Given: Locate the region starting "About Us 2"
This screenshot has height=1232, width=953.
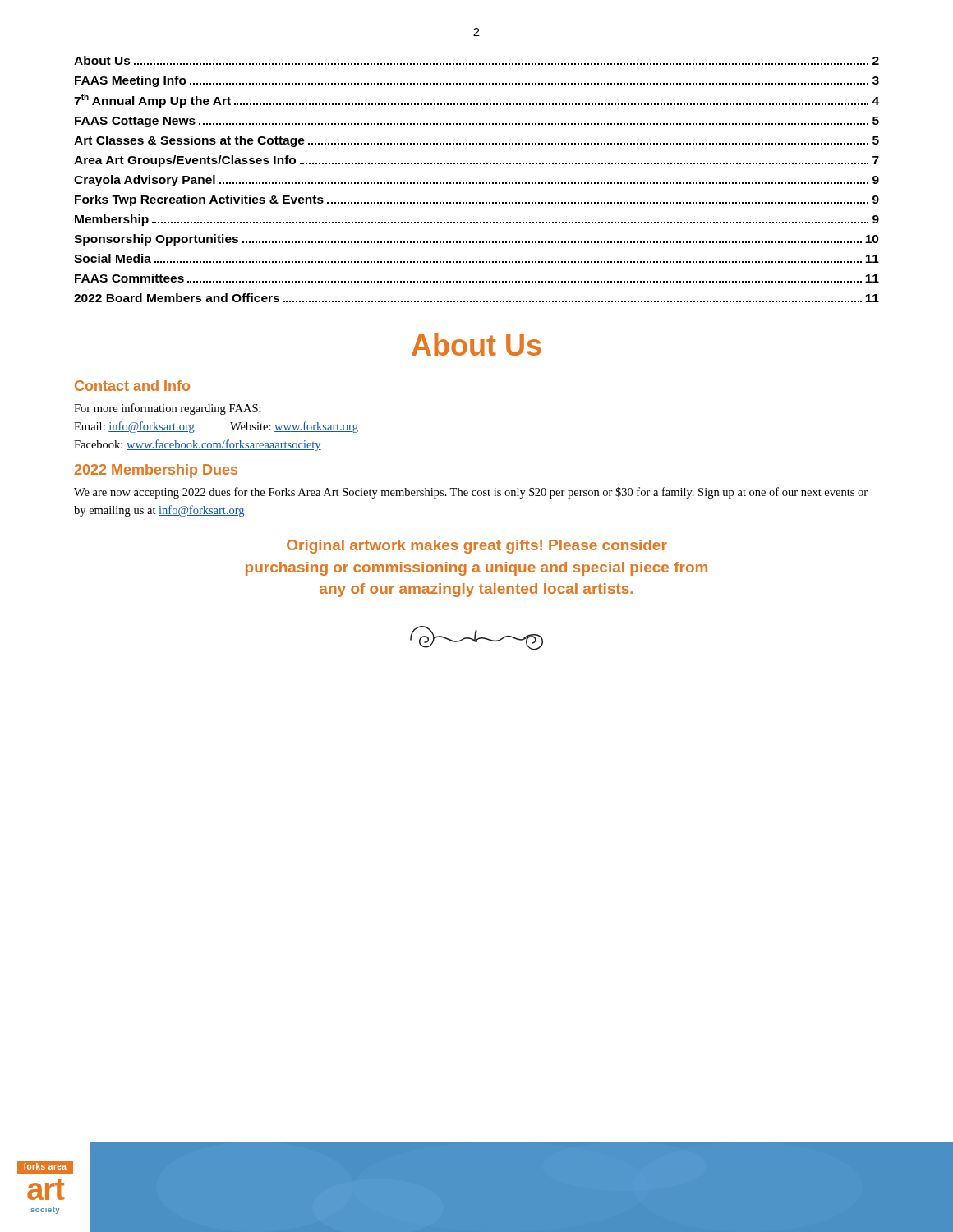Looking at the screenshot, I should [476, 61].
